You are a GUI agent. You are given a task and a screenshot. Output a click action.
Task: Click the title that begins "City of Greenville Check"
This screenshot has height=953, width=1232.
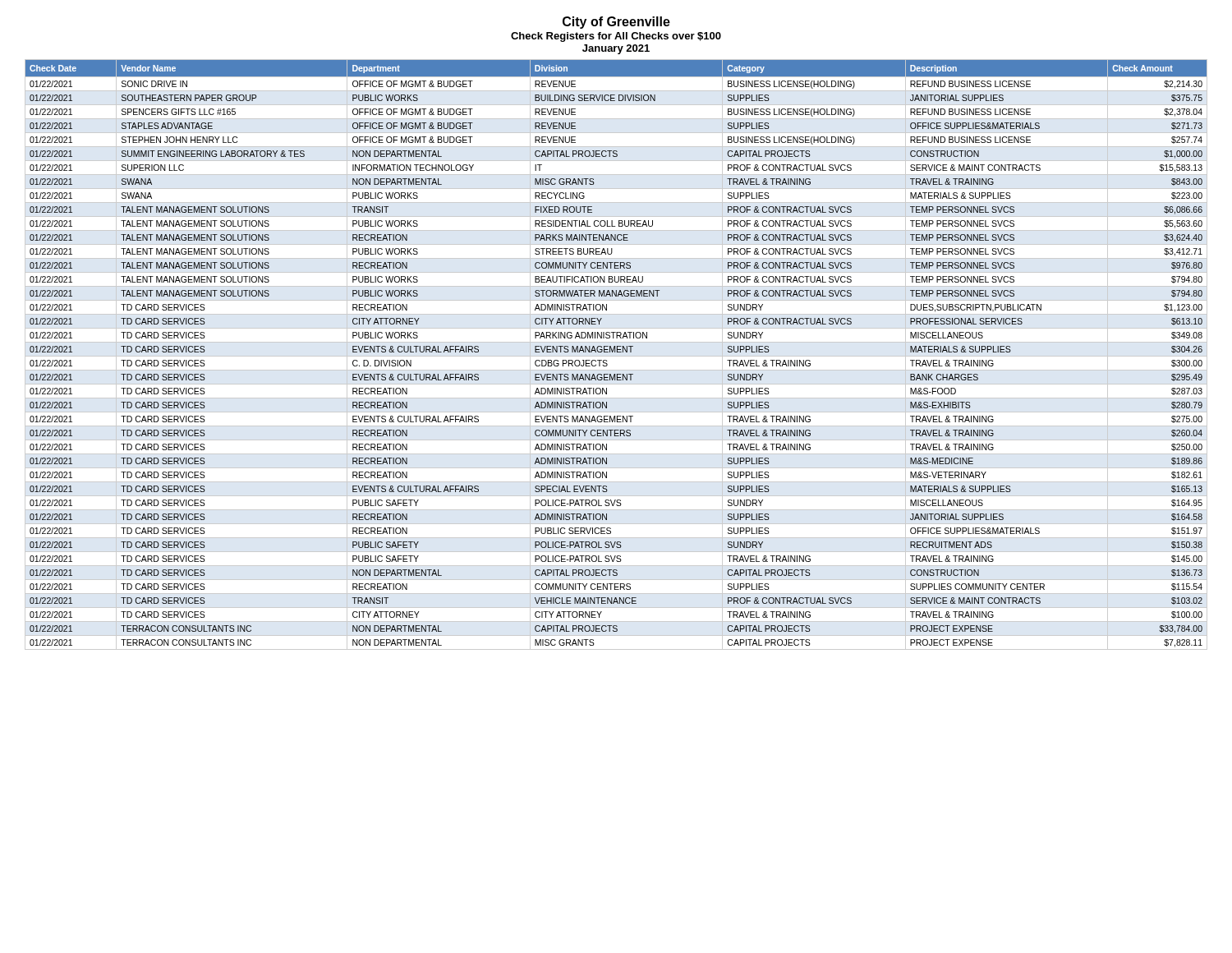(x=616, y=34)
